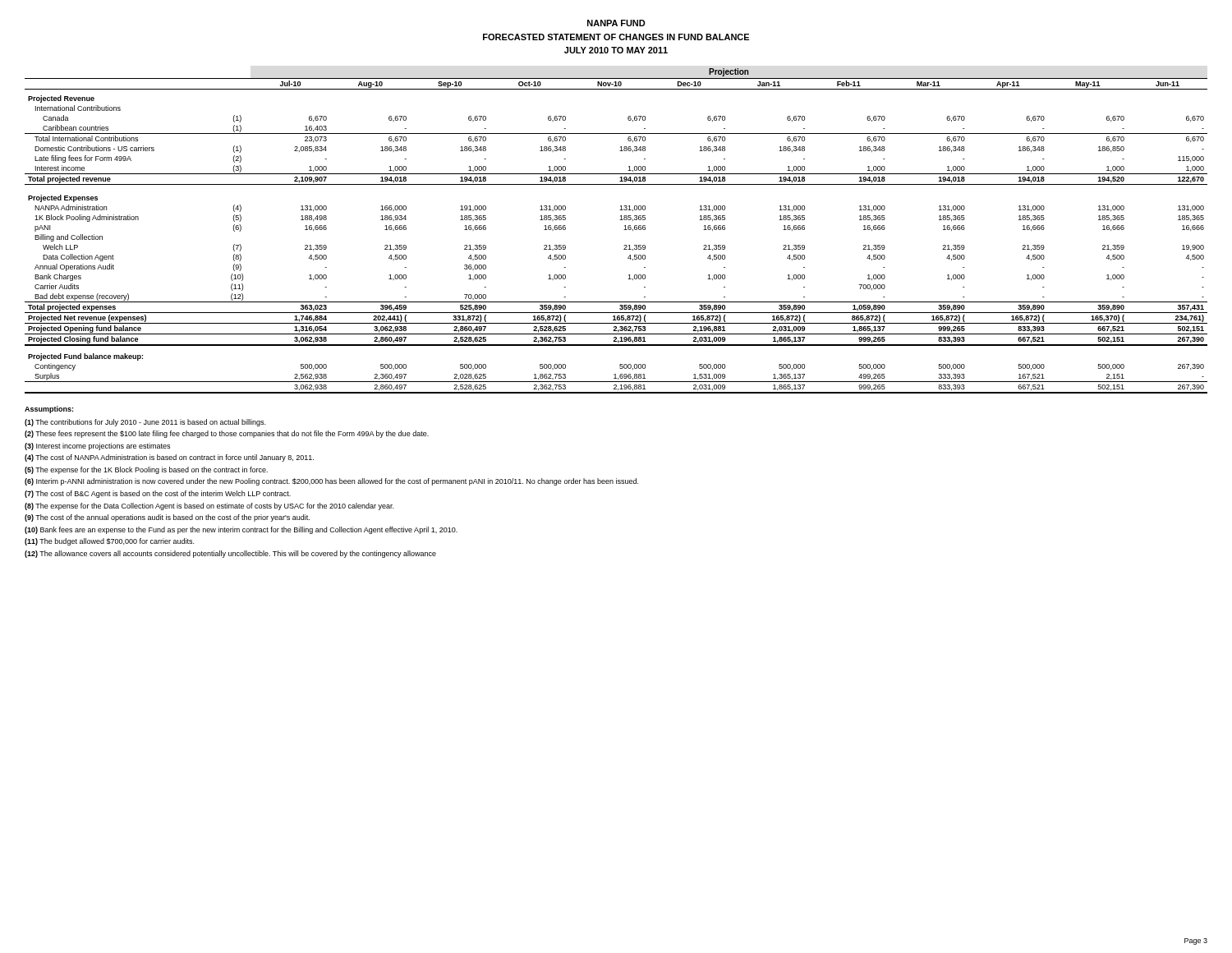Select the text starting "(5) The expense for the 1K Block Pooling"
The height and width of the screenshot is (953, 1232).
pyautogui.click(x=146, y=470)
